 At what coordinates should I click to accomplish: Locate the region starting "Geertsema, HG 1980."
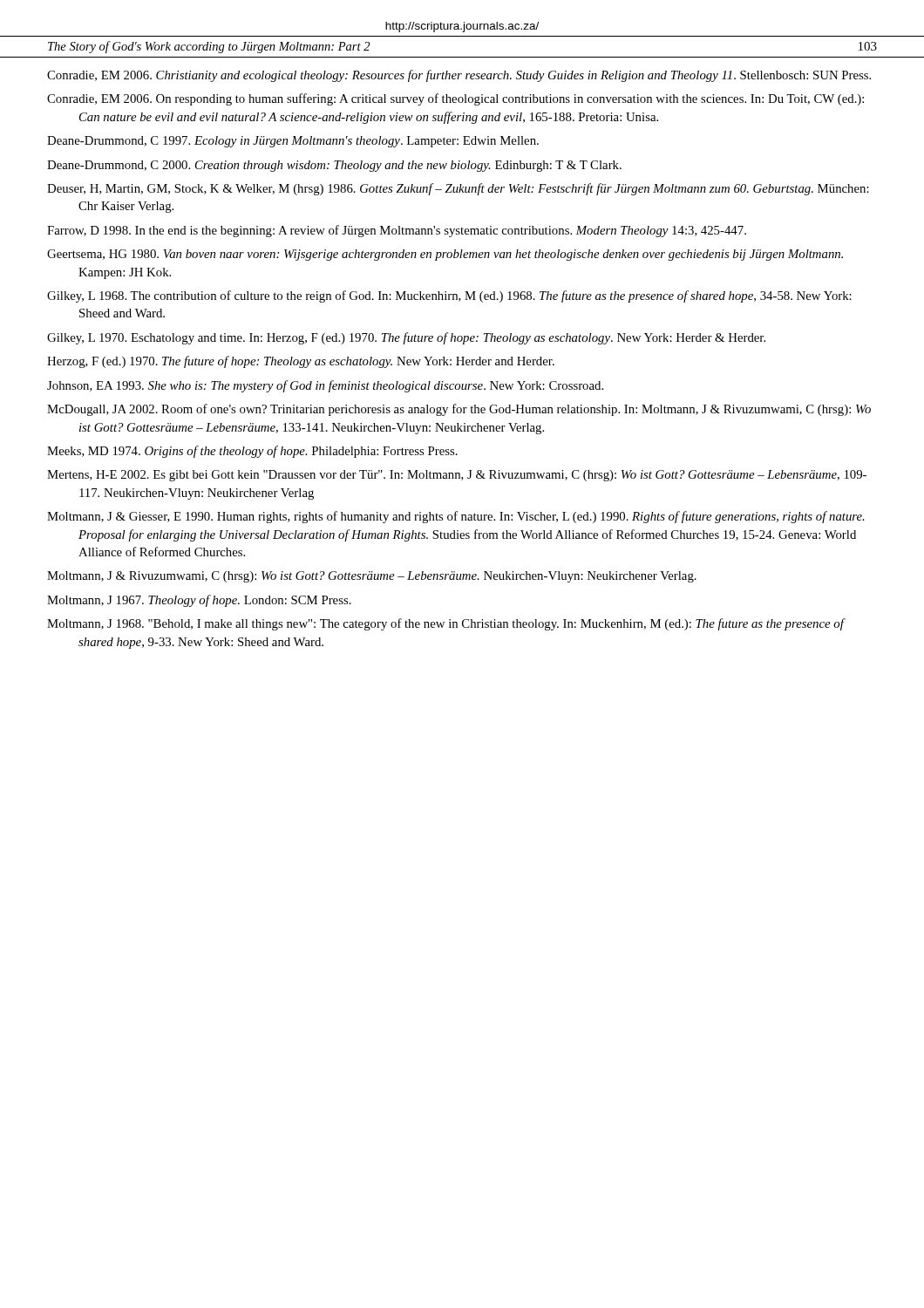[446, 263]
